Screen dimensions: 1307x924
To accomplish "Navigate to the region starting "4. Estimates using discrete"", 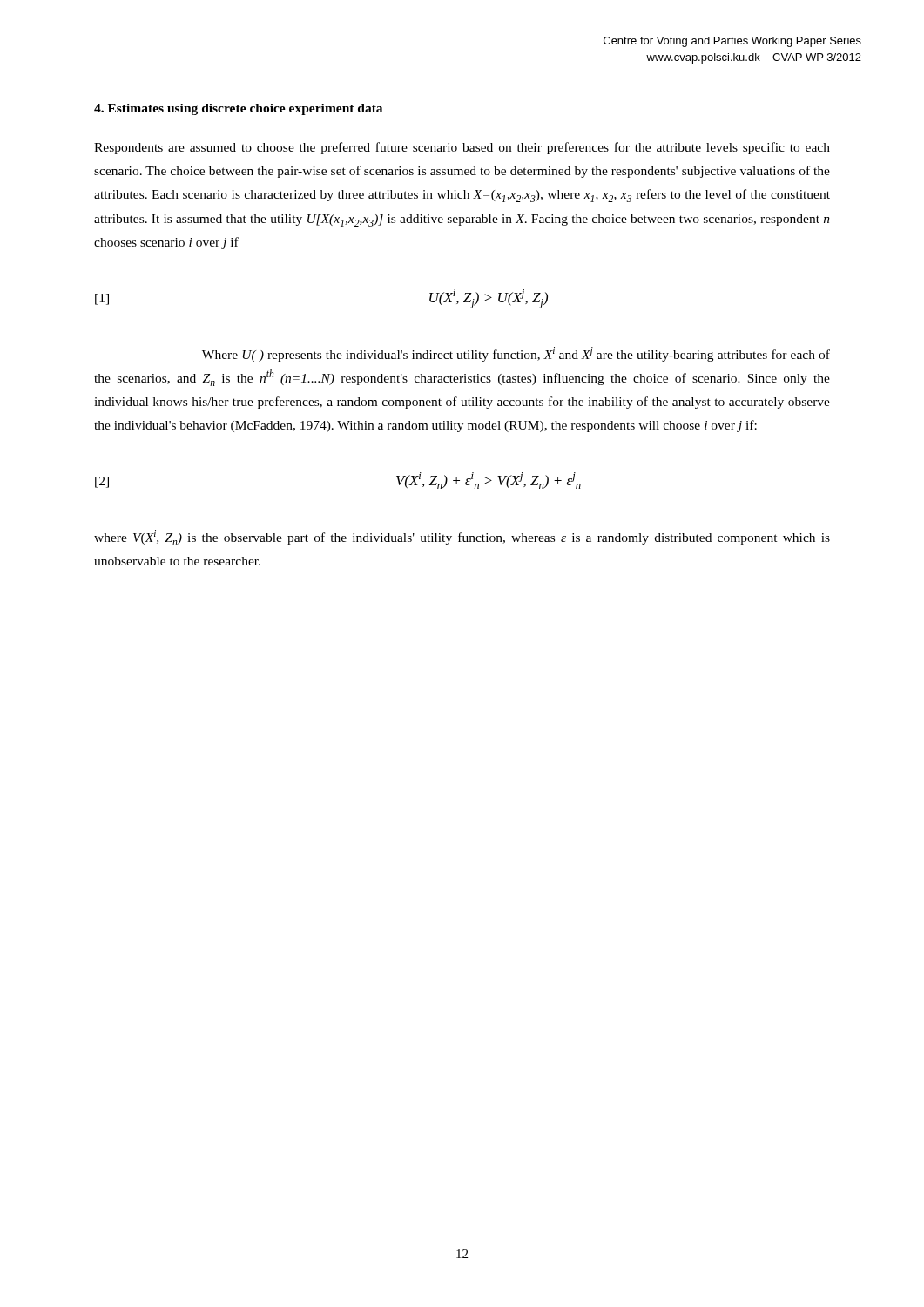I will (x=238, y=108).
